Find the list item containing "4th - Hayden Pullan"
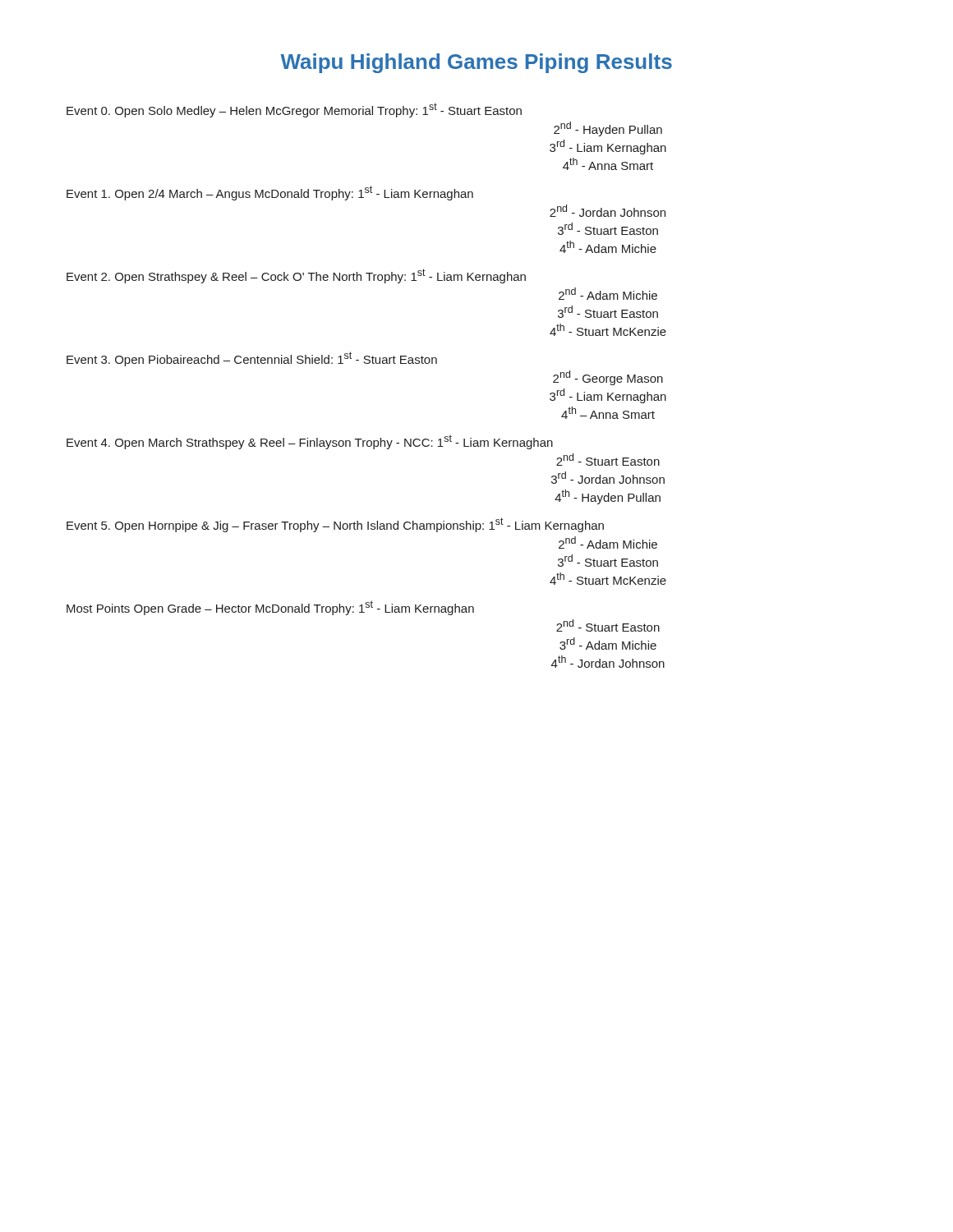The width and height of the screenshot is (953, 1232). (x=608, y=496)
